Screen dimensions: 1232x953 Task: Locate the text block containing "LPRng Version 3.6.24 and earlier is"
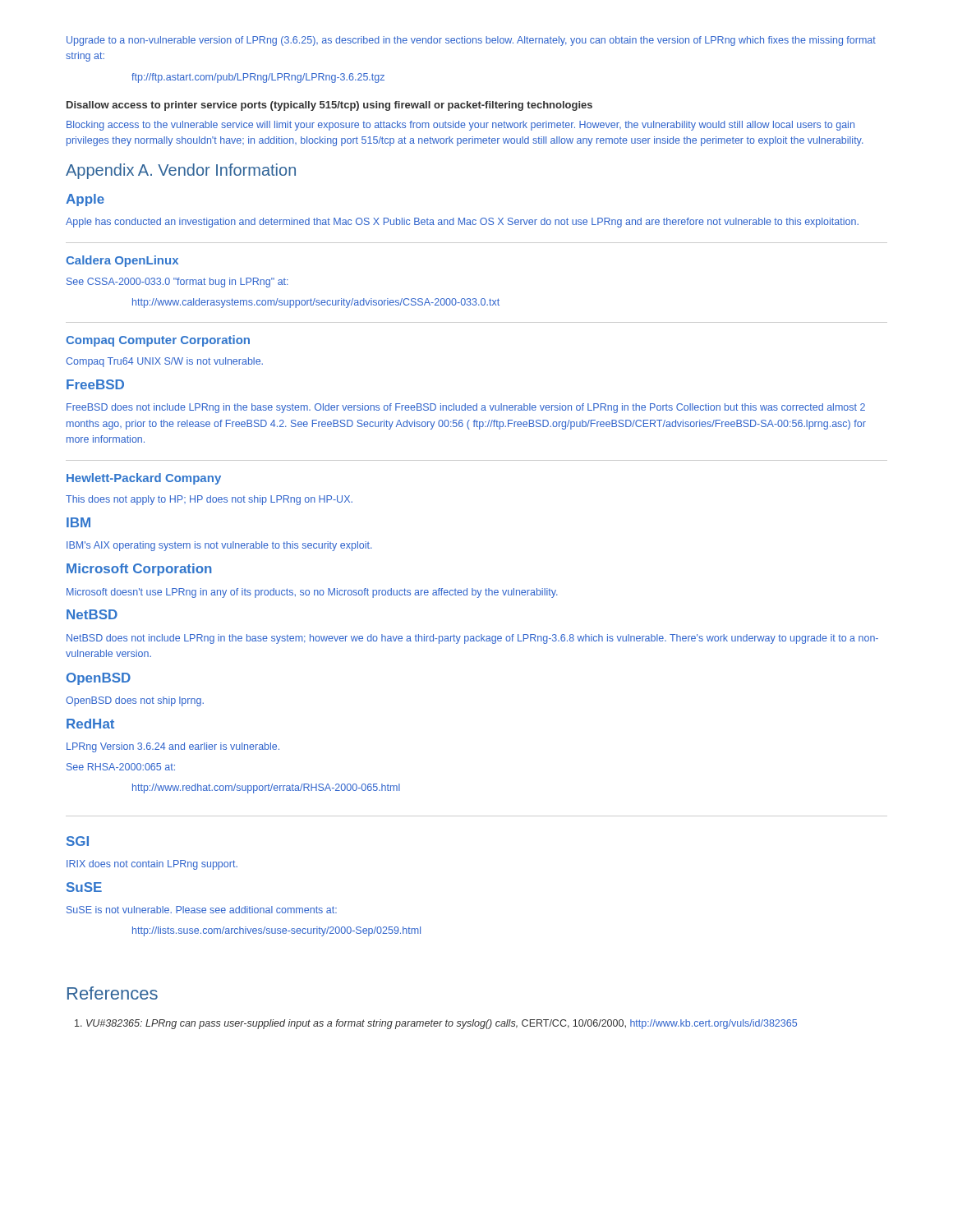click(173, 747)
